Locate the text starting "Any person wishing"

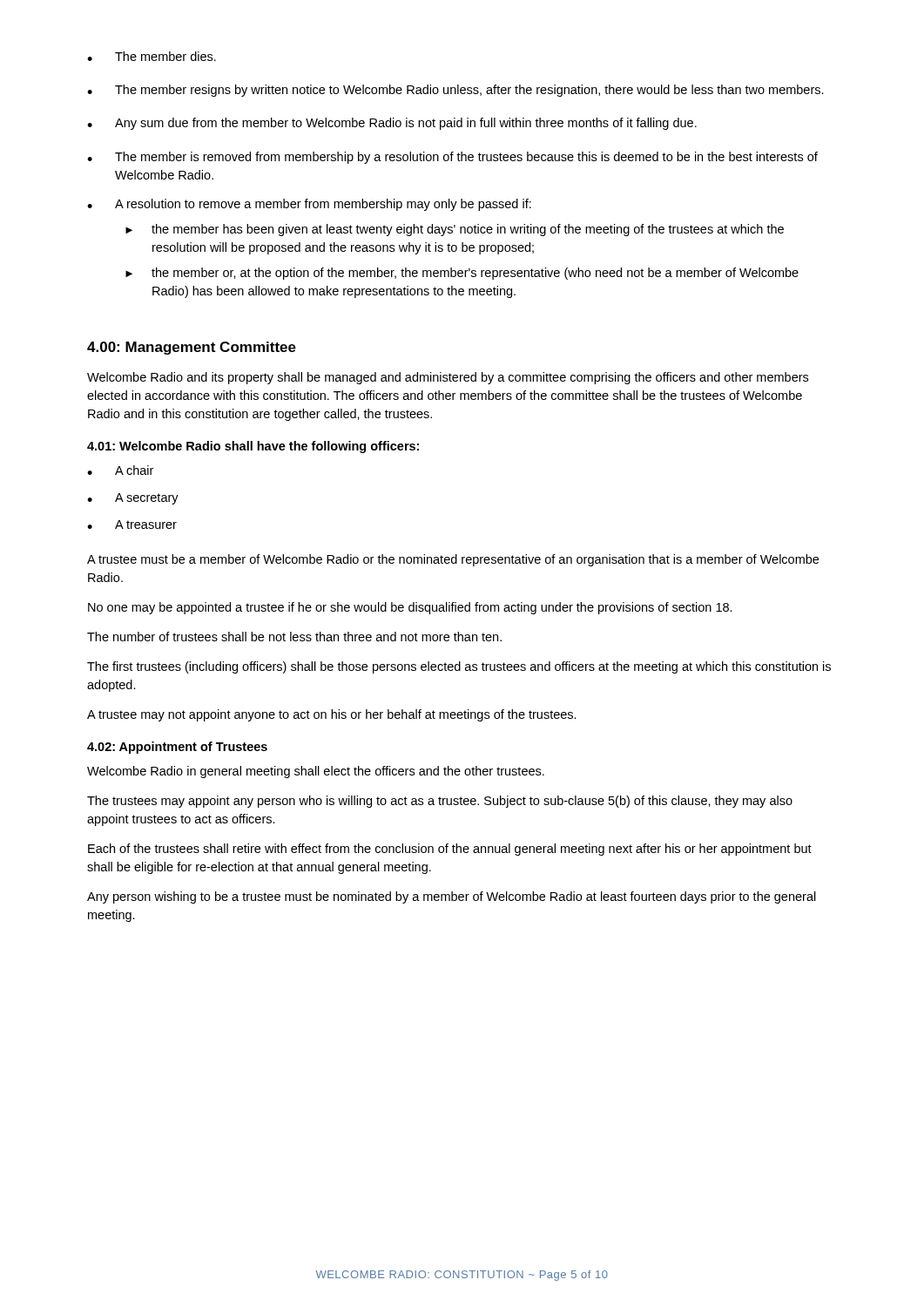point(452,906)
